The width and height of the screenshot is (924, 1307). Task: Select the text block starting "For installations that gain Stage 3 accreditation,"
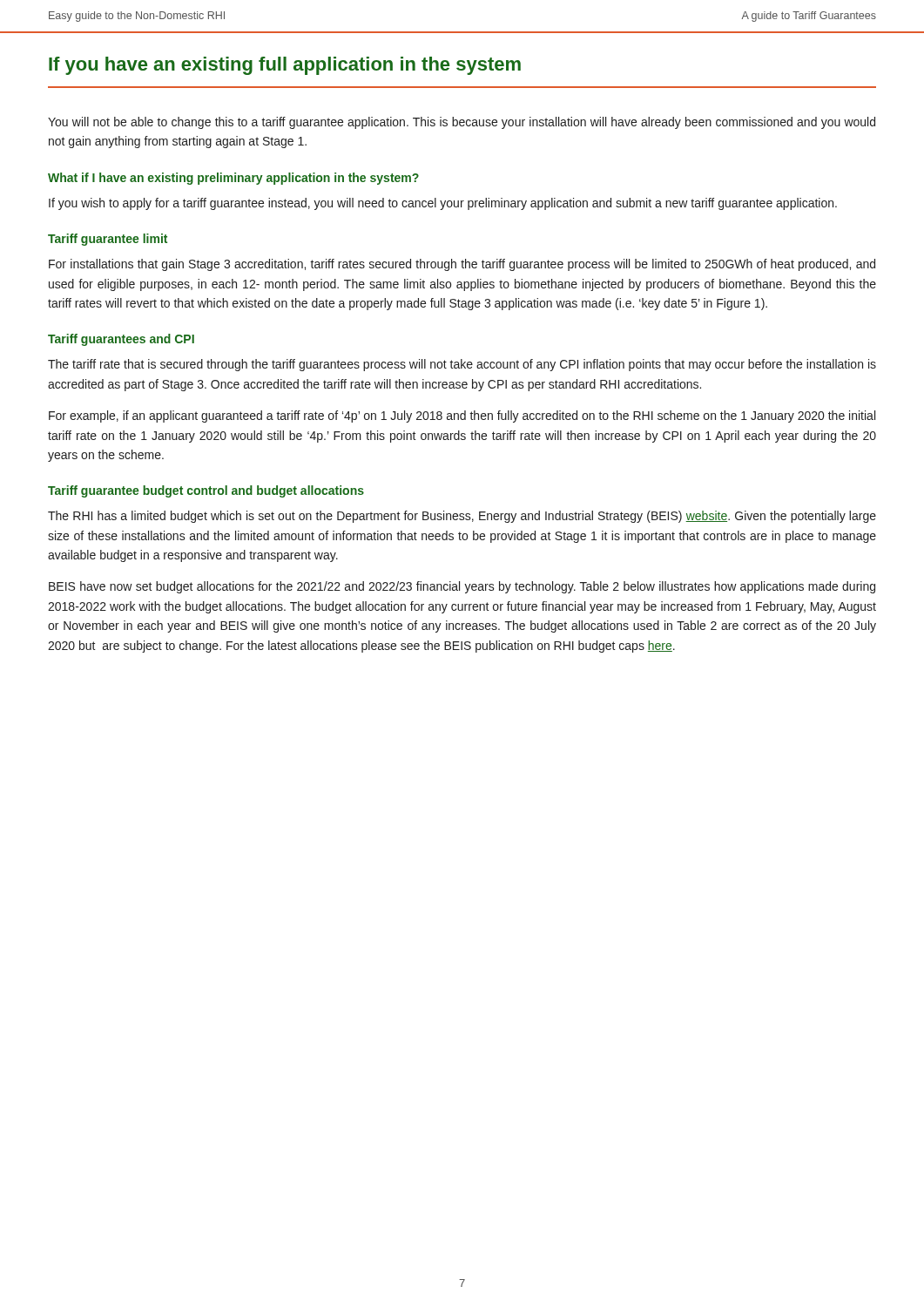pos(462,284)
